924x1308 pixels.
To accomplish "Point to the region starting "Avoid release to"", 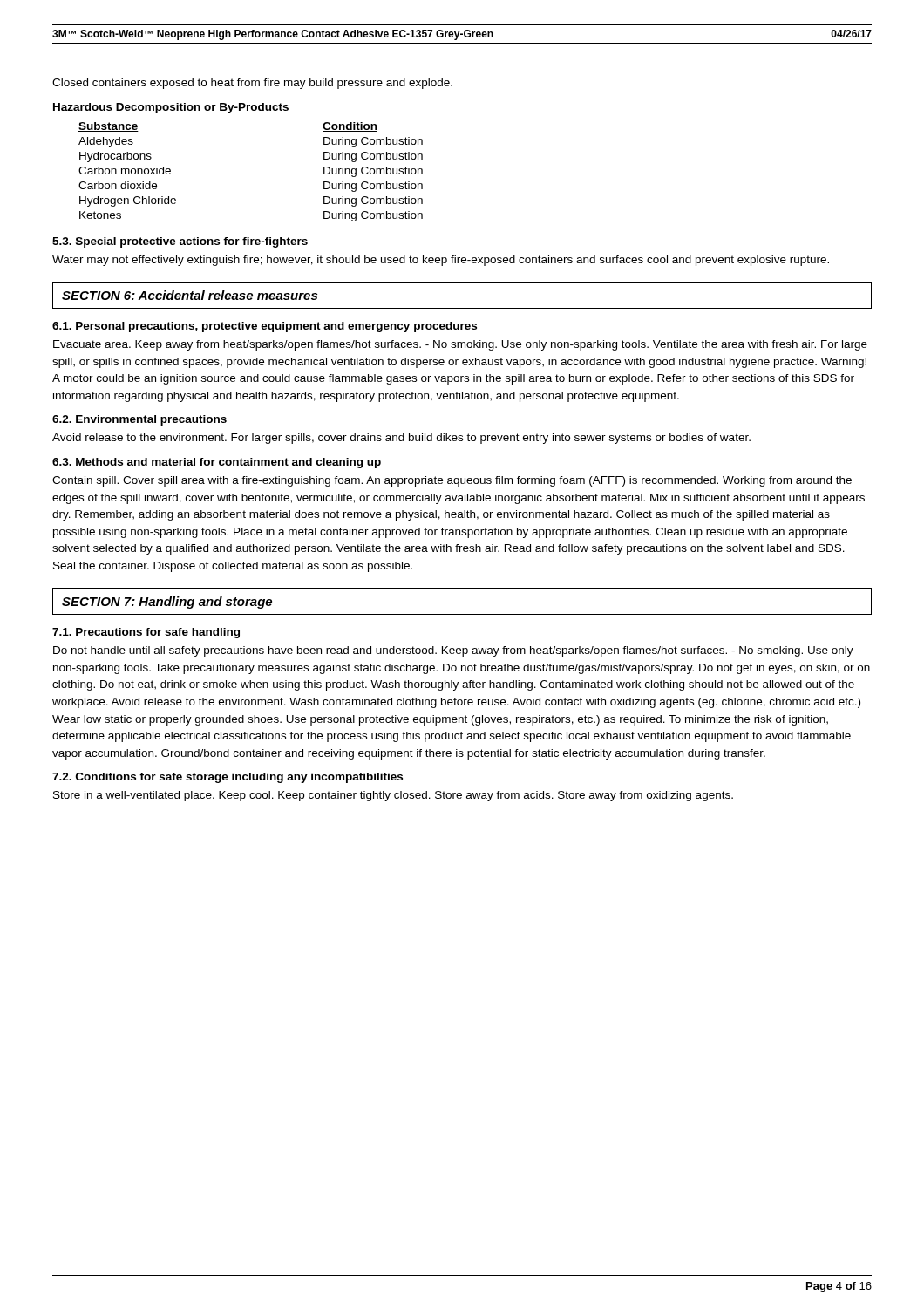I will click(402, 438).
